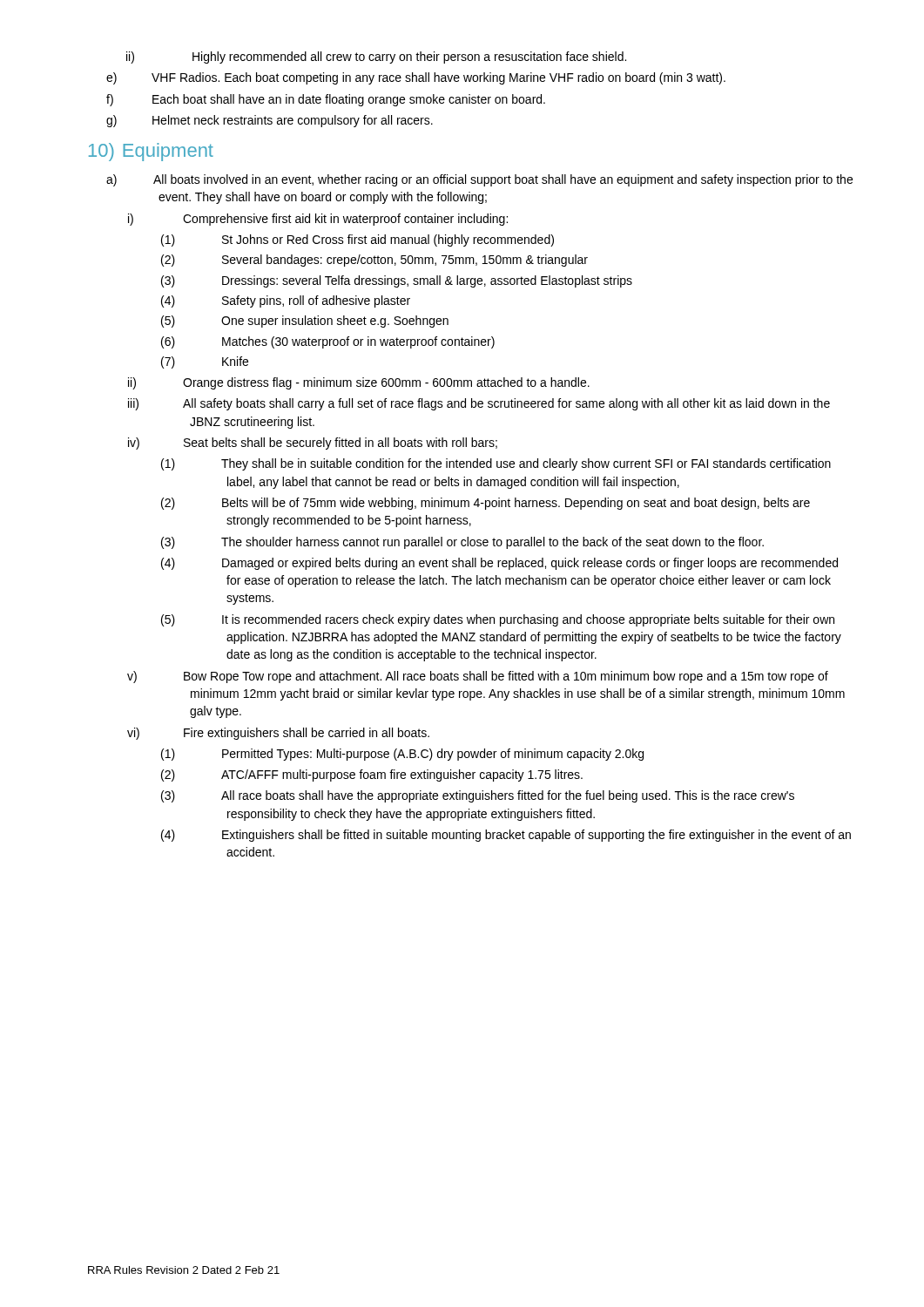Find the block on this page that starts "iv)Seat belts shall"

(313, 443)
